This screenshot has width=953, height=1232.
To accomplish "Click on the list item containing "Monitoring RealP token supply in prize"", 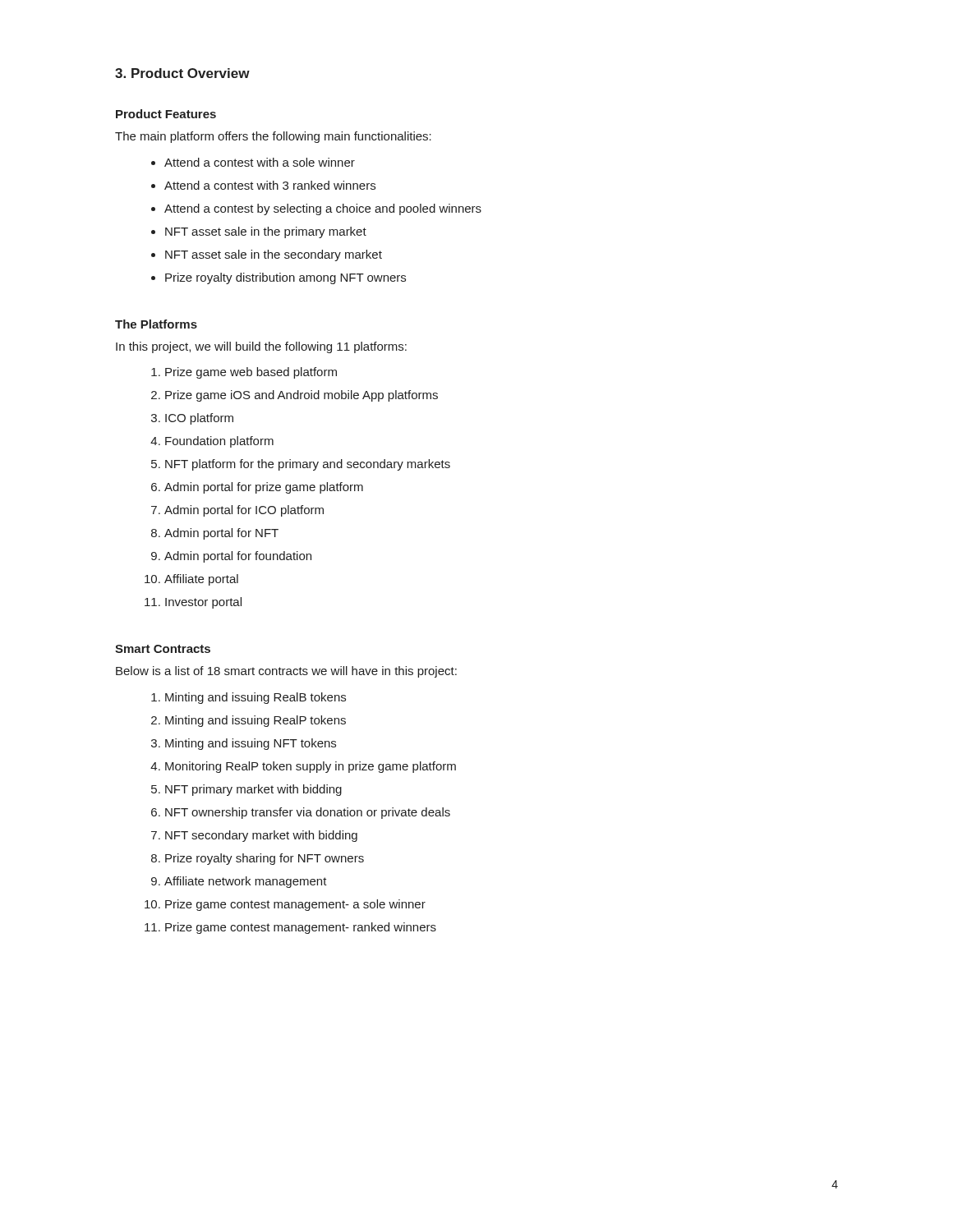I will [310, 766].
